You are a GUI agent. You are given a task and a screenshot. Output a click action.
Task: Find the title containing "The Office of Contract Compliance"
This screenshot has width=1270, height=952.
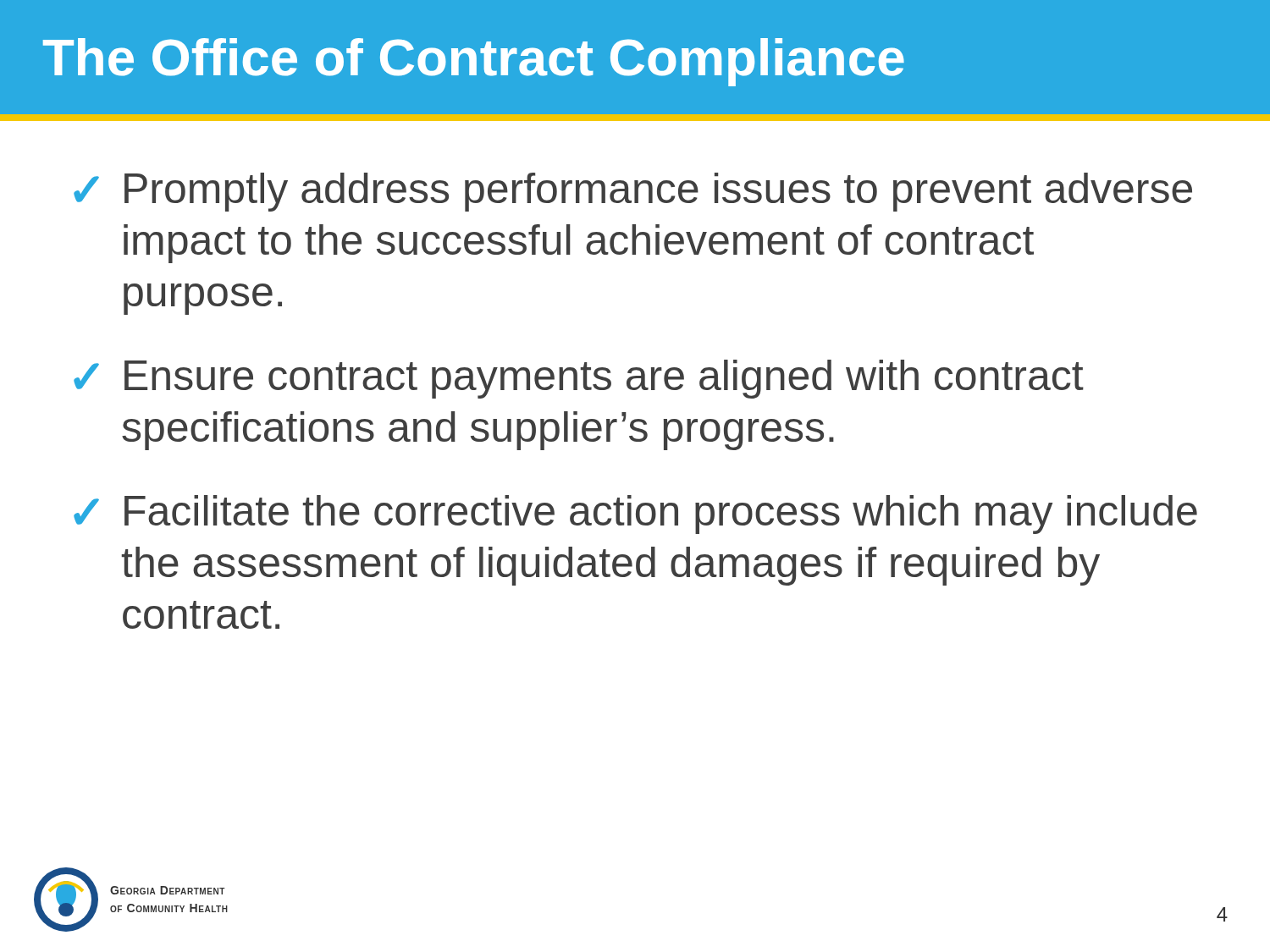pos(474,57)
